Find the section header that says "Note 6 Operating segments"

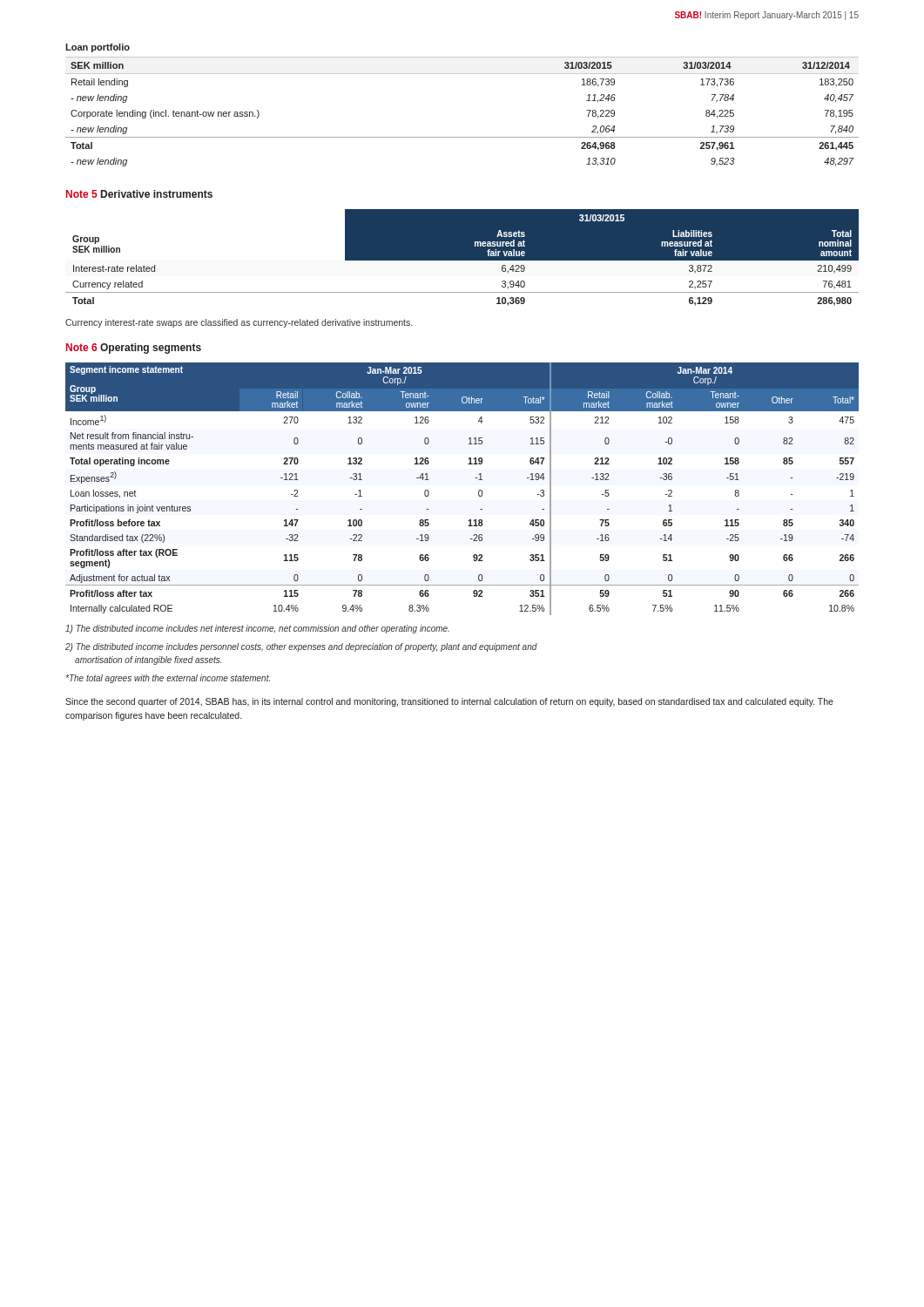coord(133,348)
